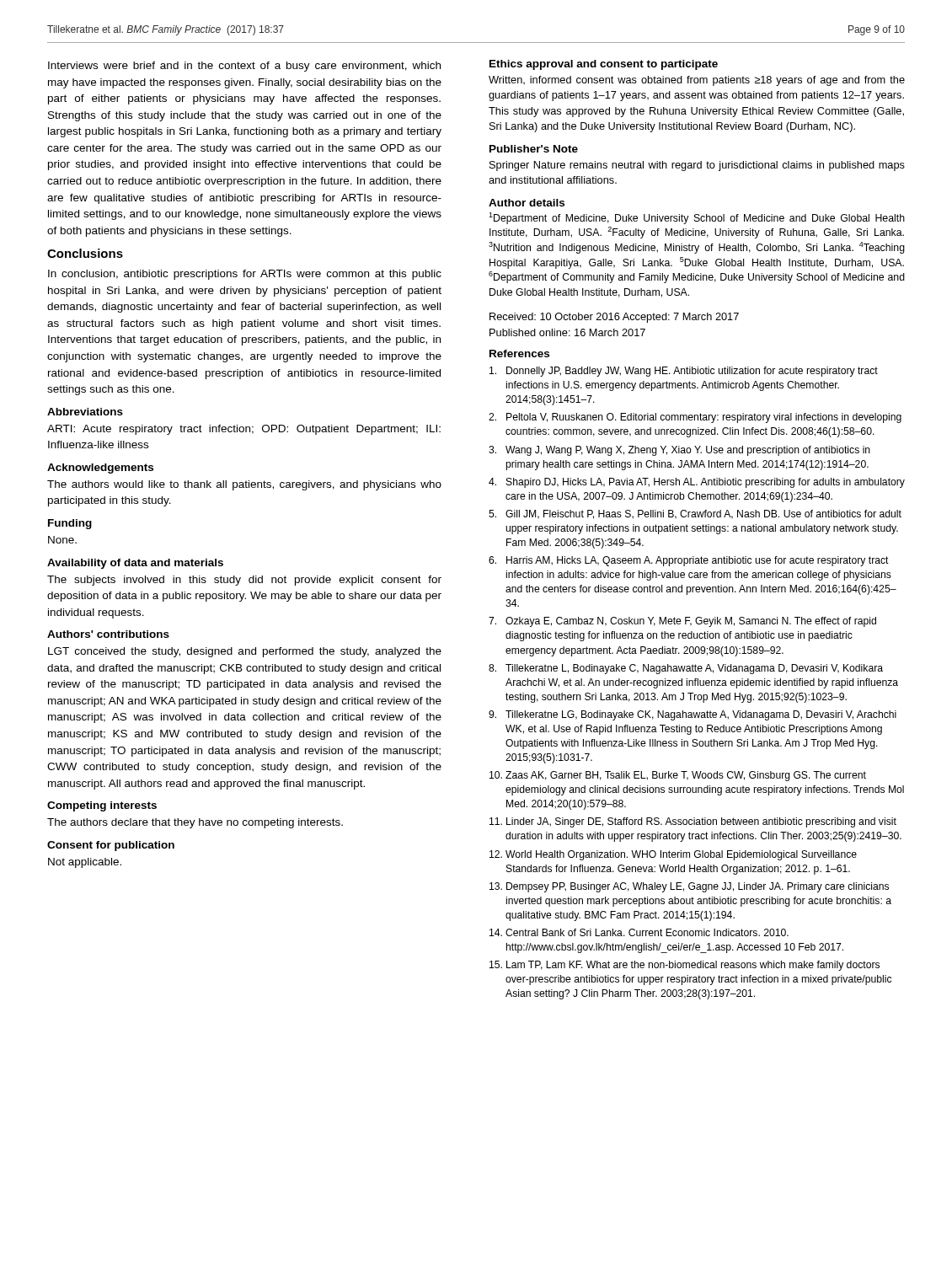Point to the block beginning "11. Linder JA, Singer DE, Stafford RS. Association"
The image size is (952, 1264).
[x=697, y=830]
